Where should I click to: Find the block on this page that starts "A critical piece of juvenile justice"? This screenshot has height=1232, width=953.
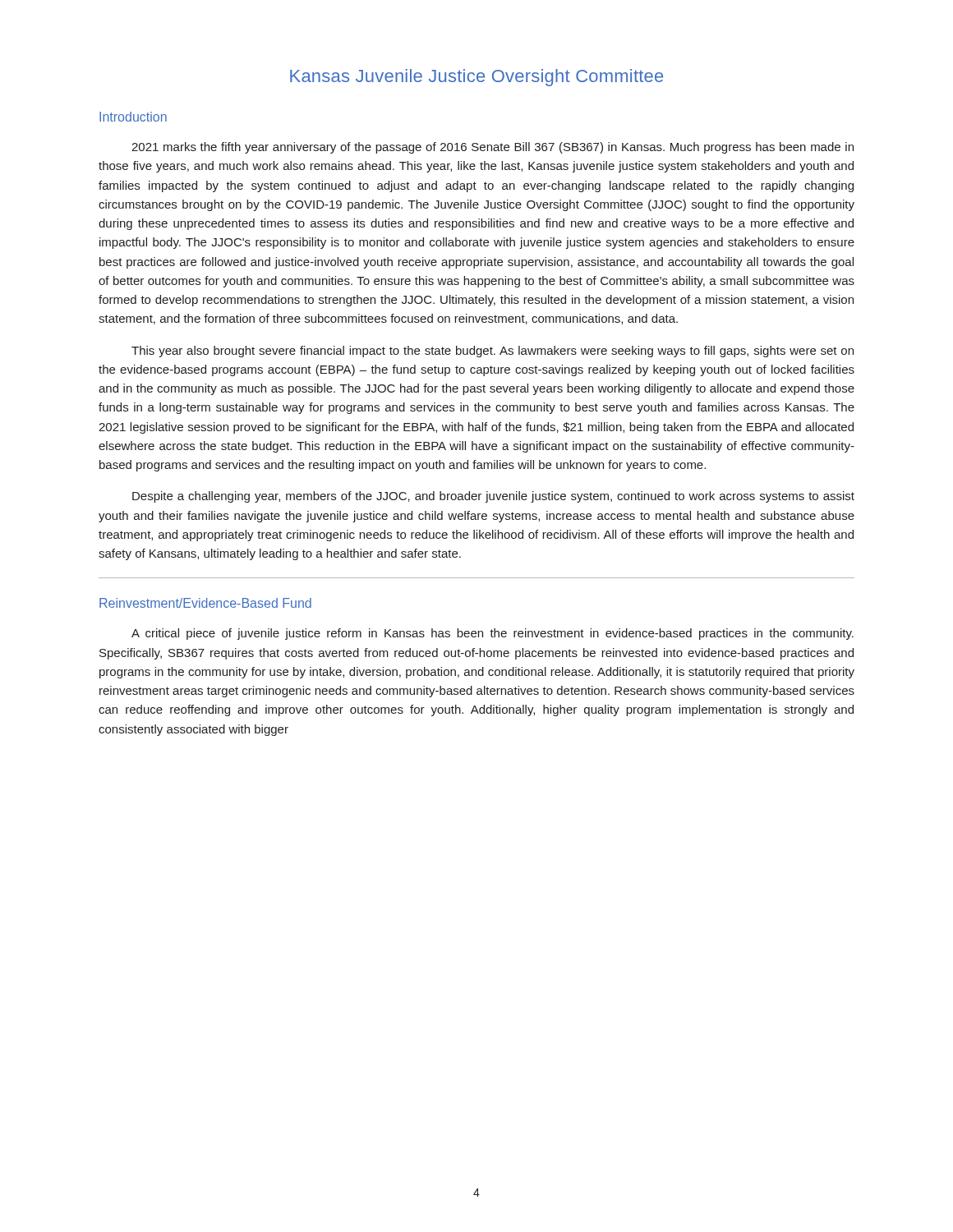[x=476, y=681]
